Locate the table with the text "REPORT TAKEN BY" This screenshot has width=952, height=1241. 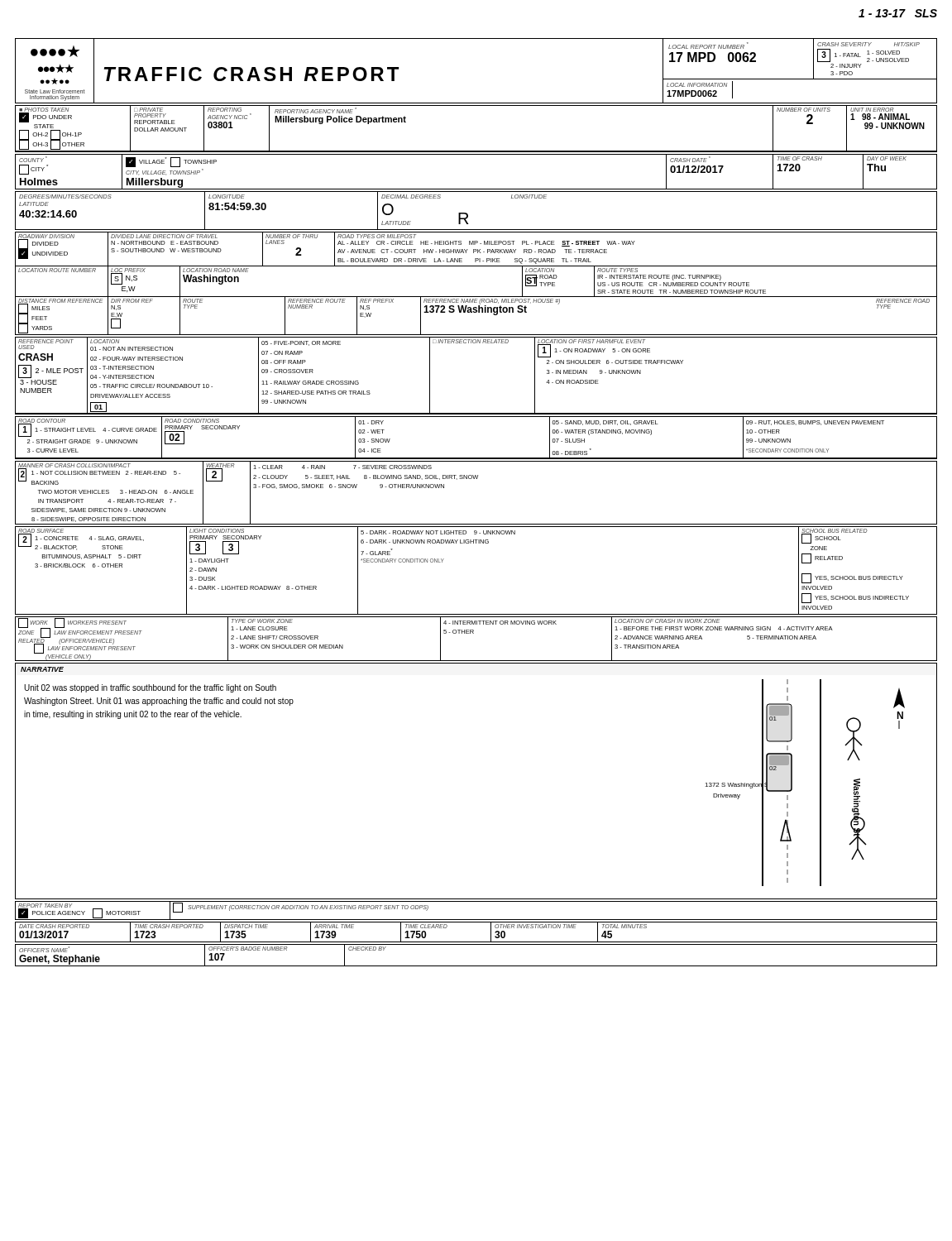[476, 910]
